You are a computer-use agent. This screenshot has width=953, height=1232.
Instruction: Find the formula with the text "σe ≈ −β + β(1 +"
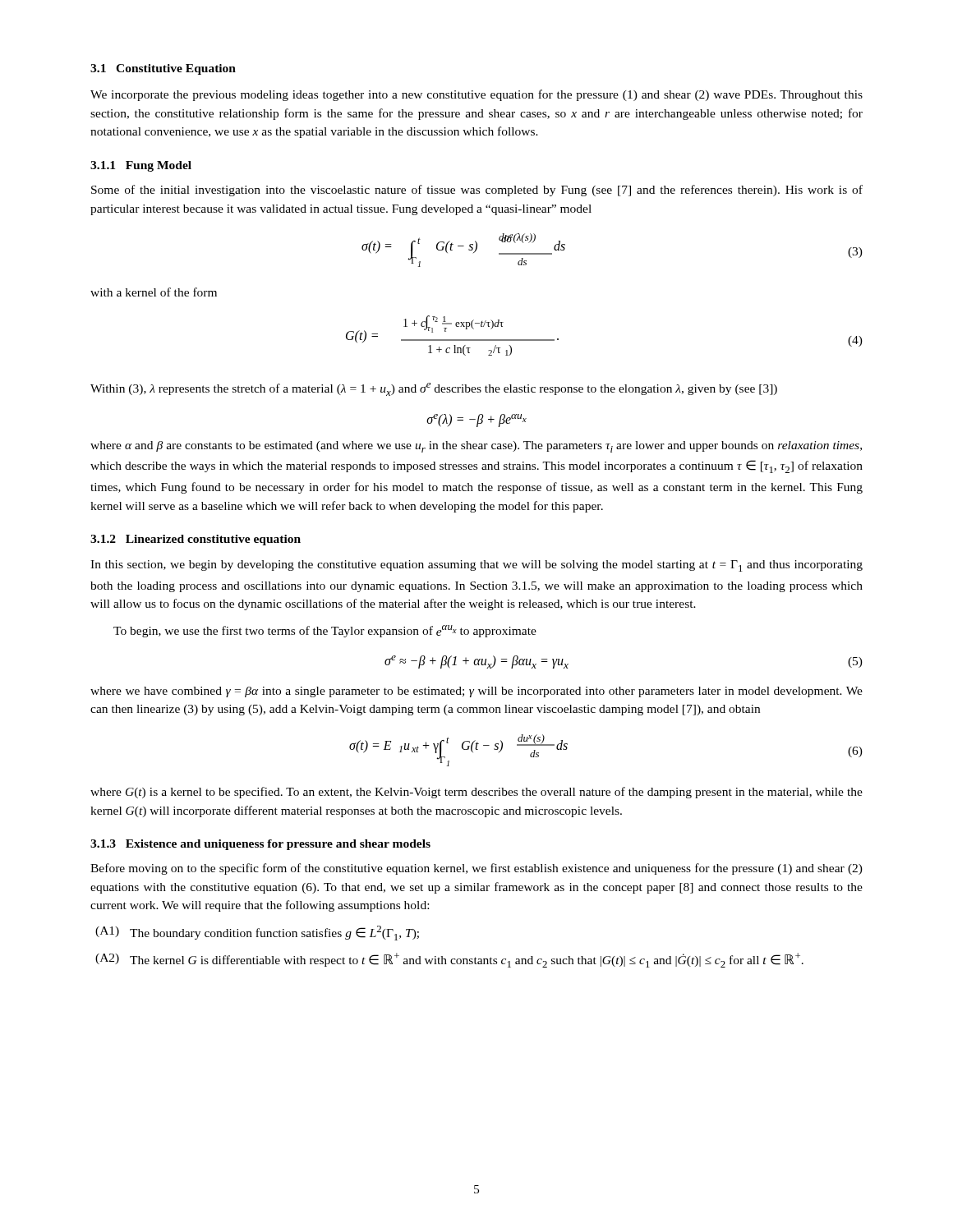click(485, 662)
